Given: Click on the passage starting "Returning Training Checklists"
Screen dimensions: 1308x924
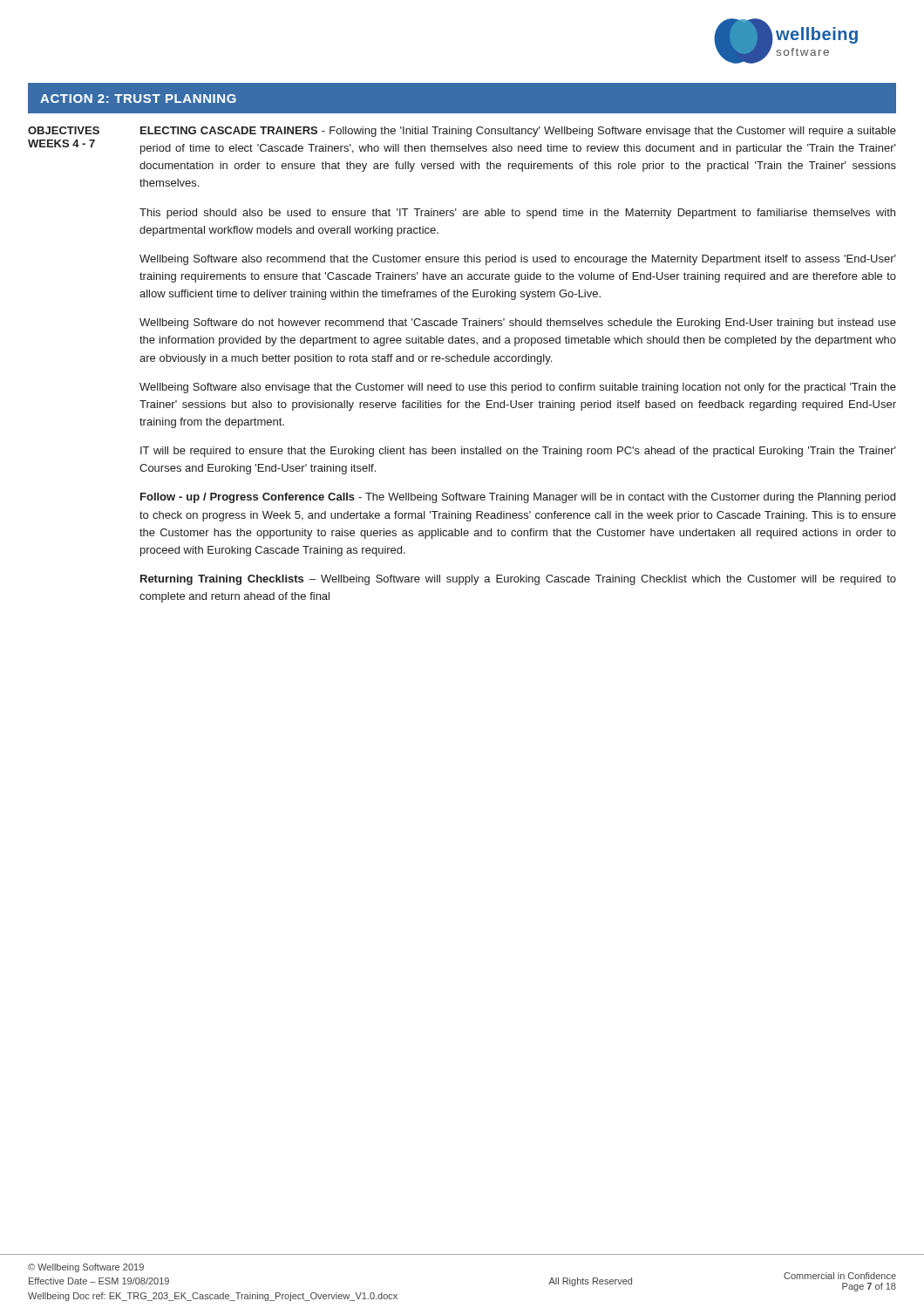Looking at the screenshot, I should coord(518,587).
